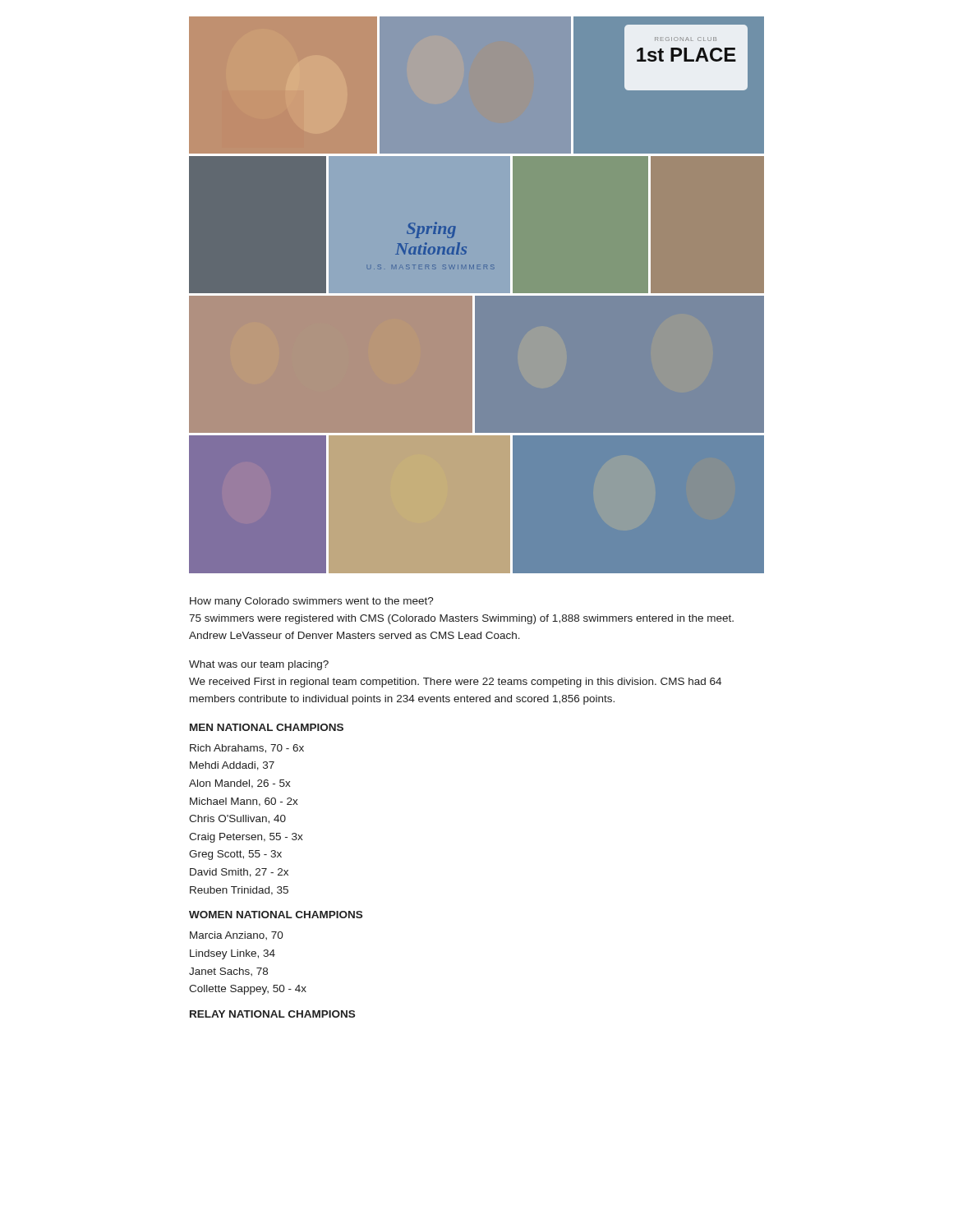
Task: Click where it says "Greg Scott, 55 - 3x"
Action: (x=236, y=854)
